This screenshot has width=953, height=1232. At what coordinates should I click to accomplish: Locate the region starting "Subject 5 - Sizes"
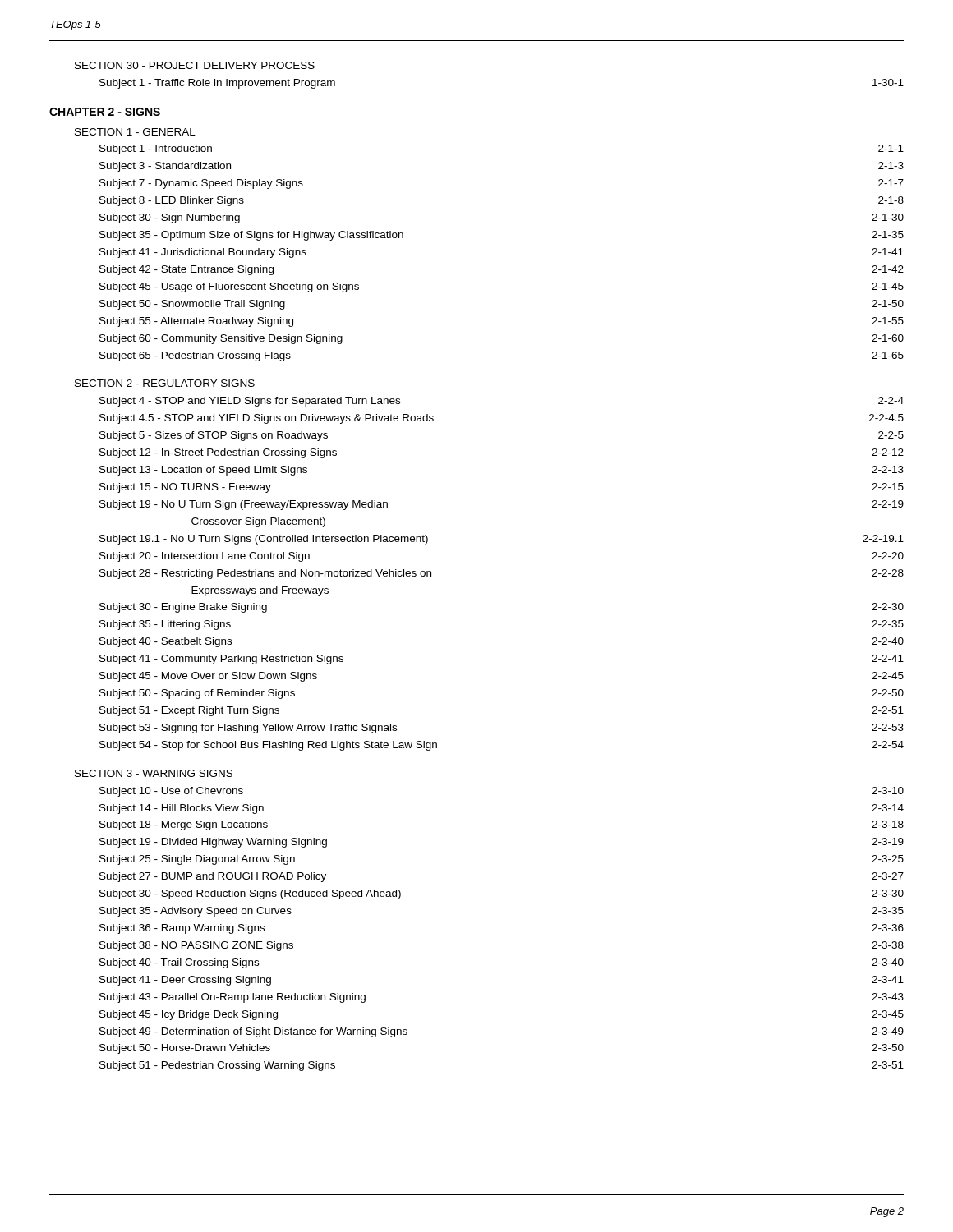pyautogui.click(x=208, y=436)
